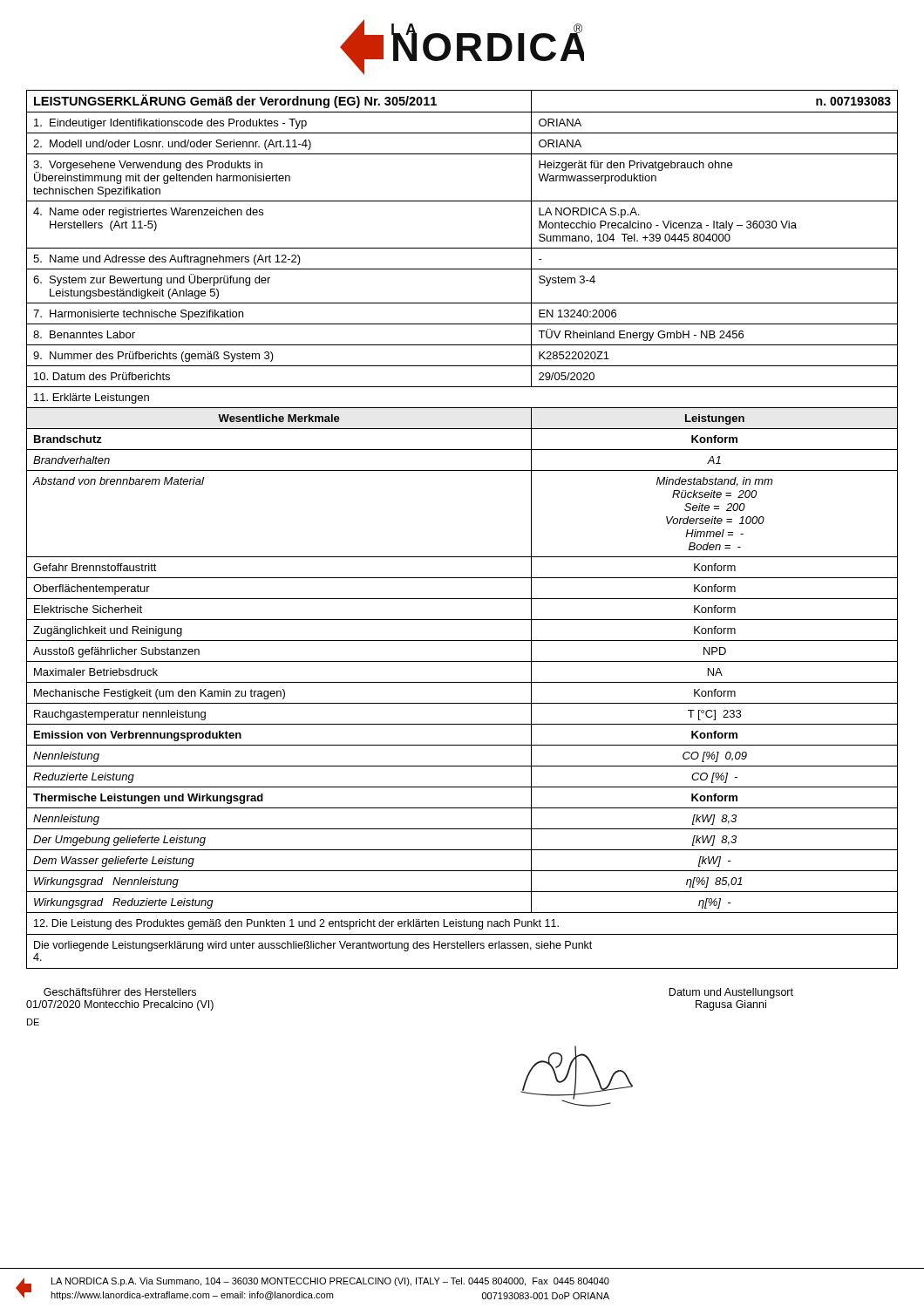Point to the text block starting "Die vorliegende Leistungserklärung wird unter ausschließlicher Verantwortung"
The image size is (924, 1308).
coord(313,951)
